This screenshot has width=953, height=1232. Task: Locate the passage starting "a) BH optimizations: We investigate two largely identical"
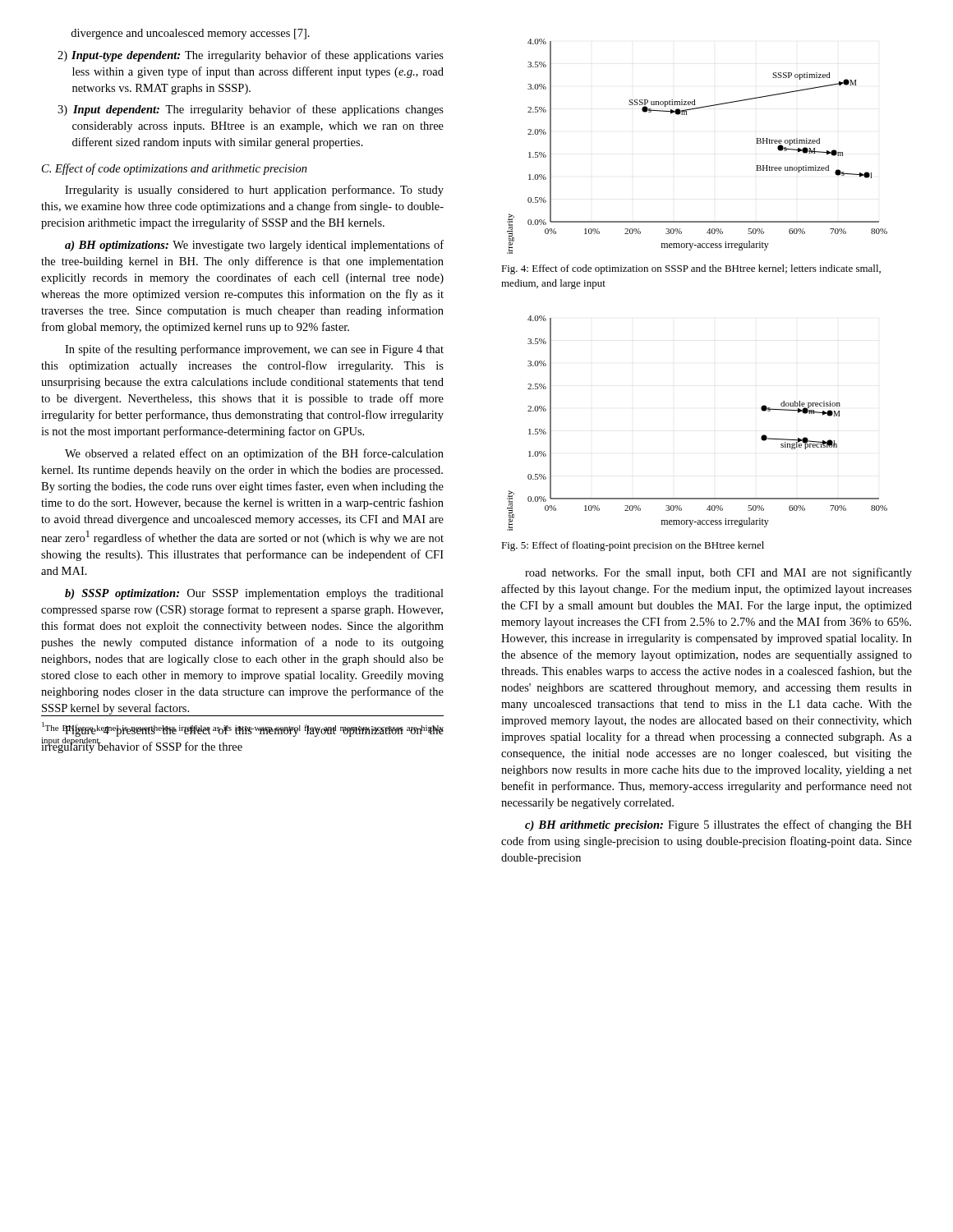pyautogui.click(x=242, y=286)
